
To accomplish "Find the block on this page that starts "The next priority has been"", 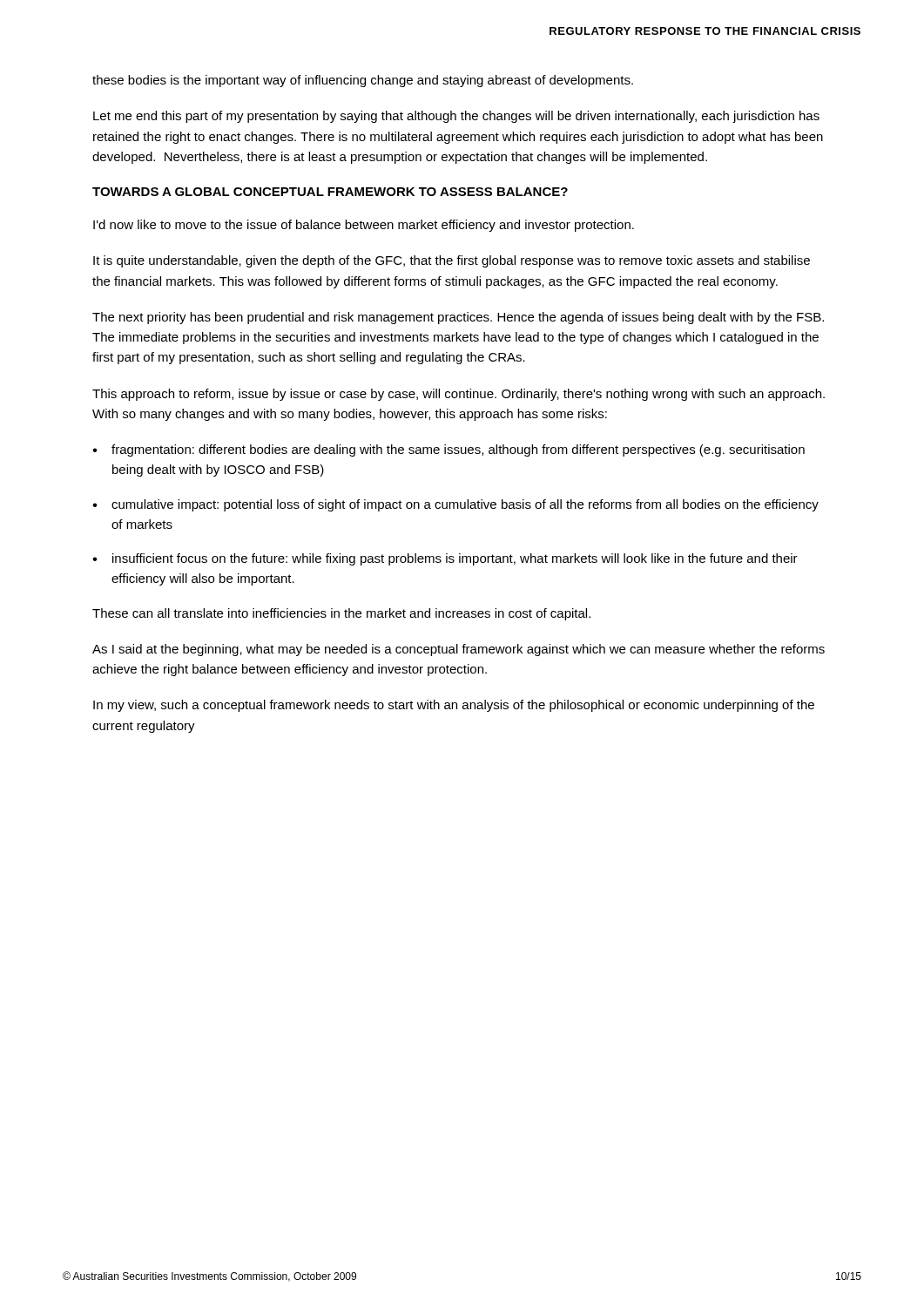I will tap(459, 337).
